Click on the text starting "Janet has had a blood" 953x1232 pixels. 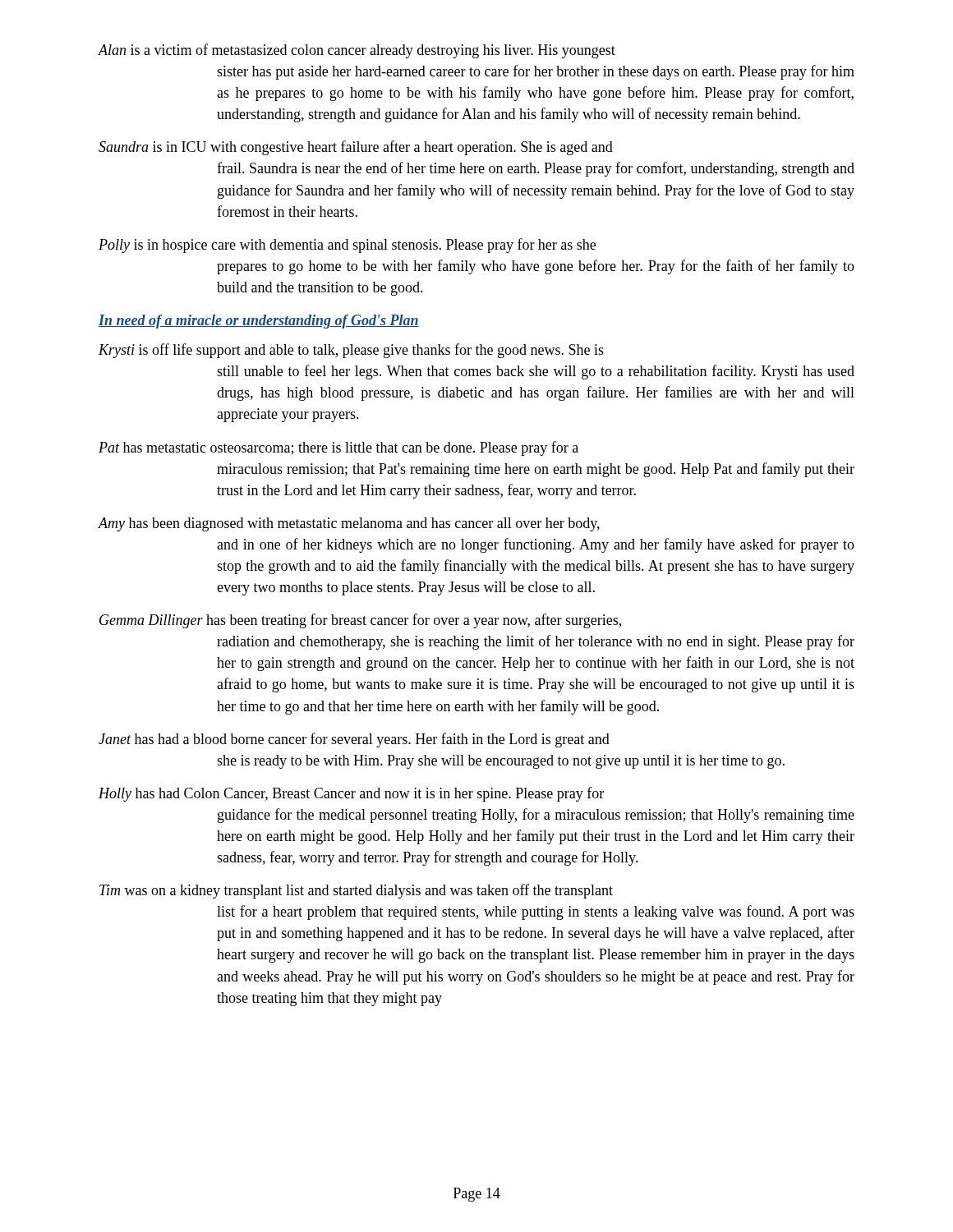point(476,751)
